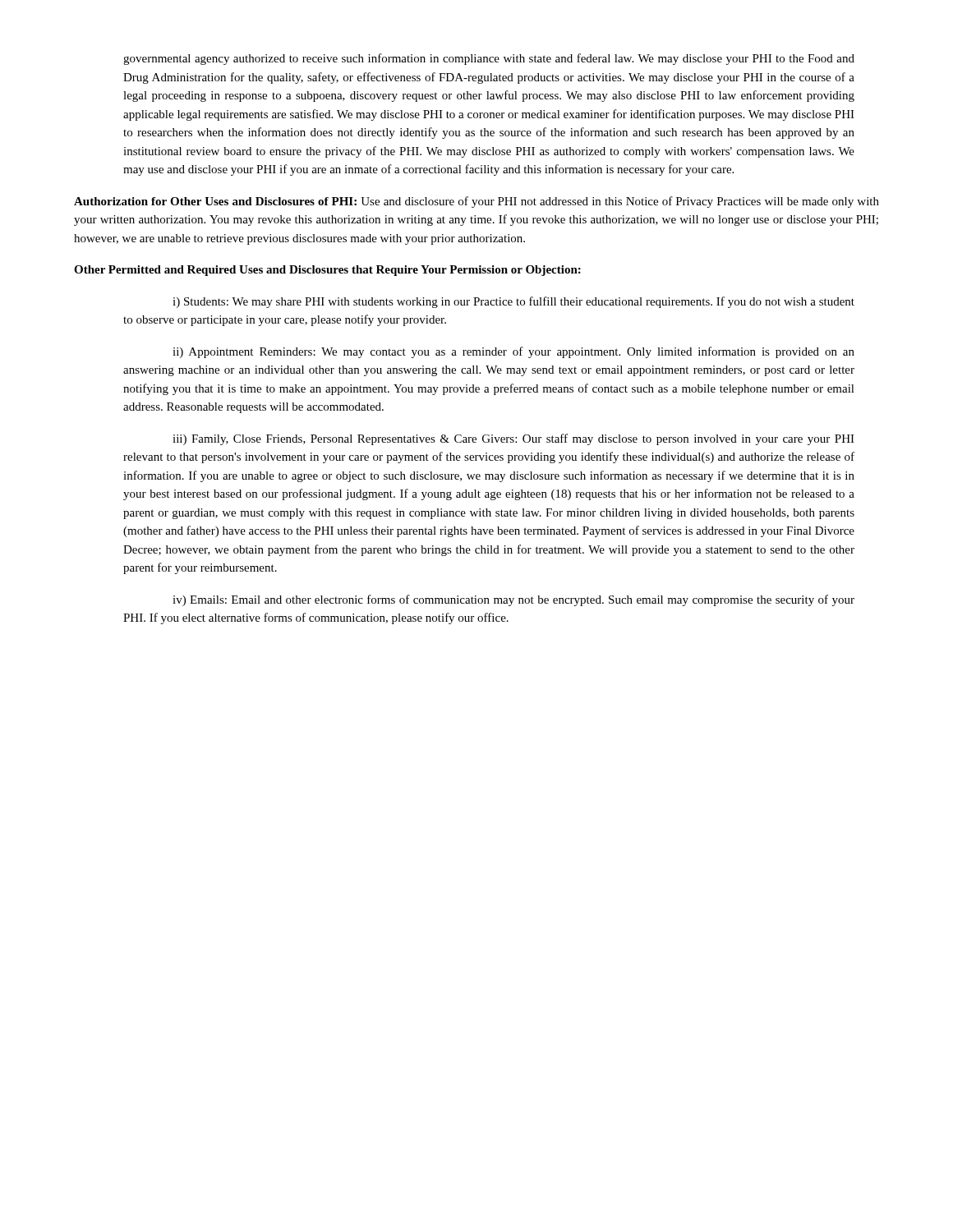Point to the text block starting "governmental agency authorized to receive such information"

pos(489,114)
